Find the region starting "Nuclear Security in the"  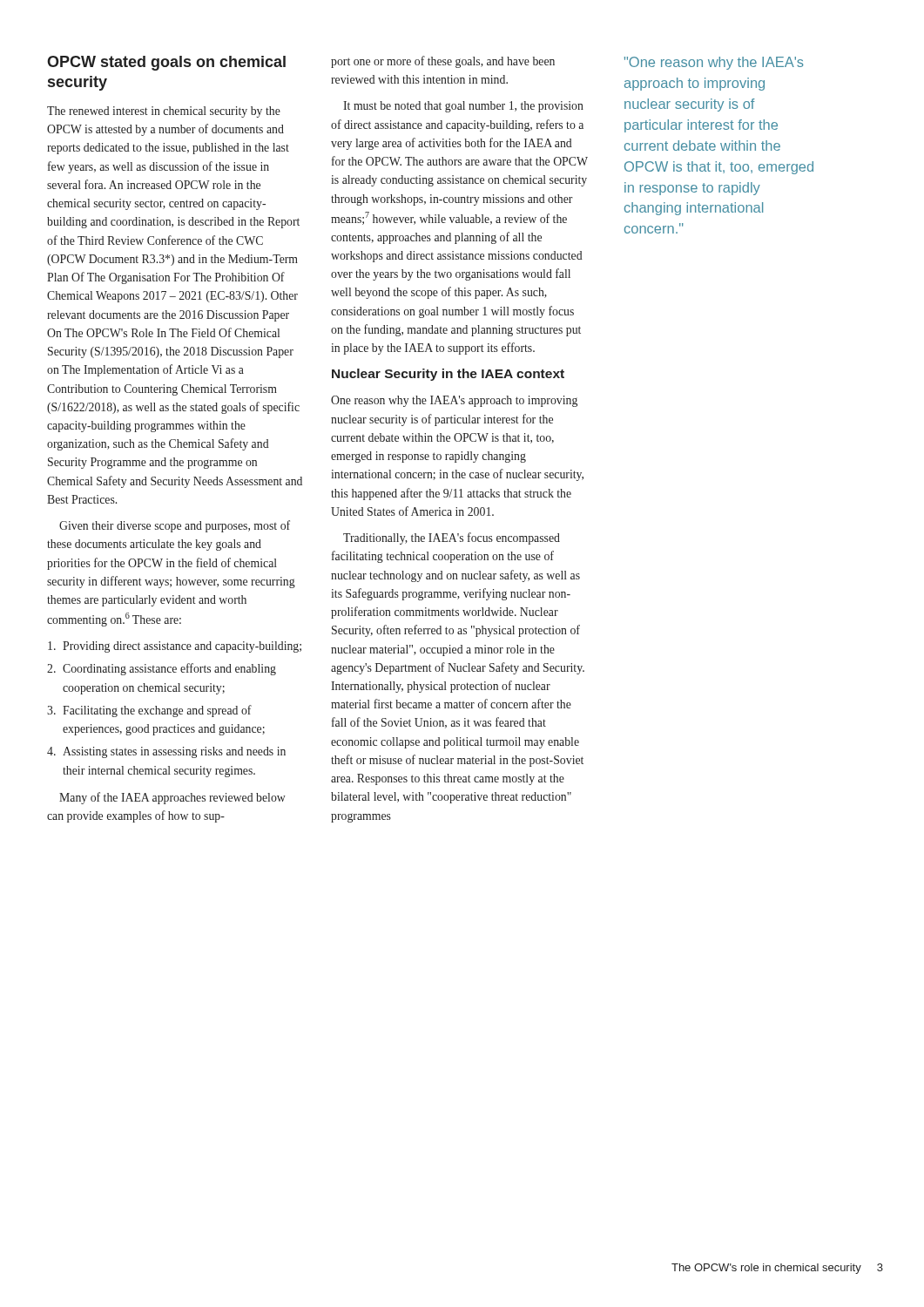coord(460,374)
